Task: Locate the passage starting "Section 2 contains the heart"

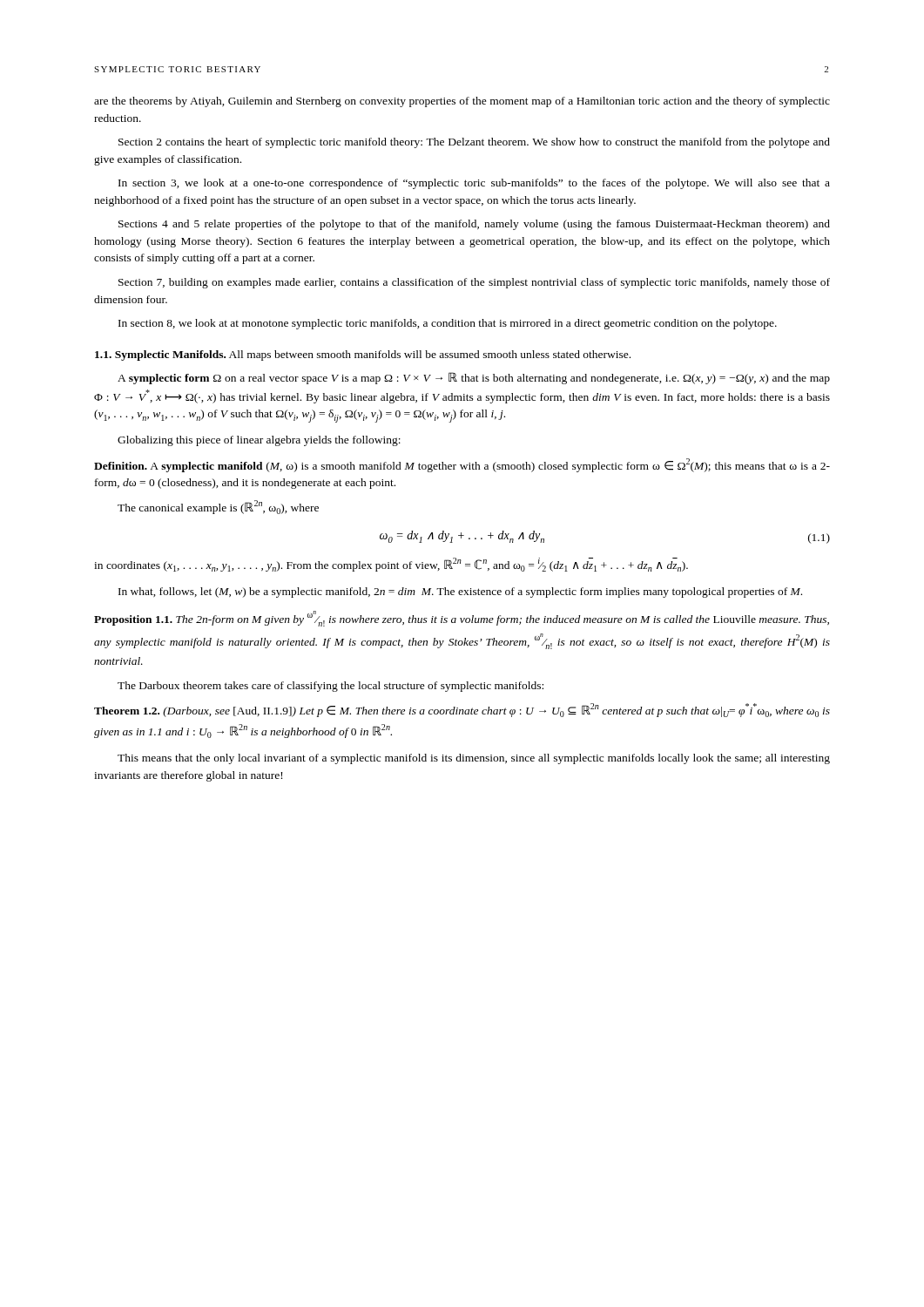Action: tap(462, 150)
